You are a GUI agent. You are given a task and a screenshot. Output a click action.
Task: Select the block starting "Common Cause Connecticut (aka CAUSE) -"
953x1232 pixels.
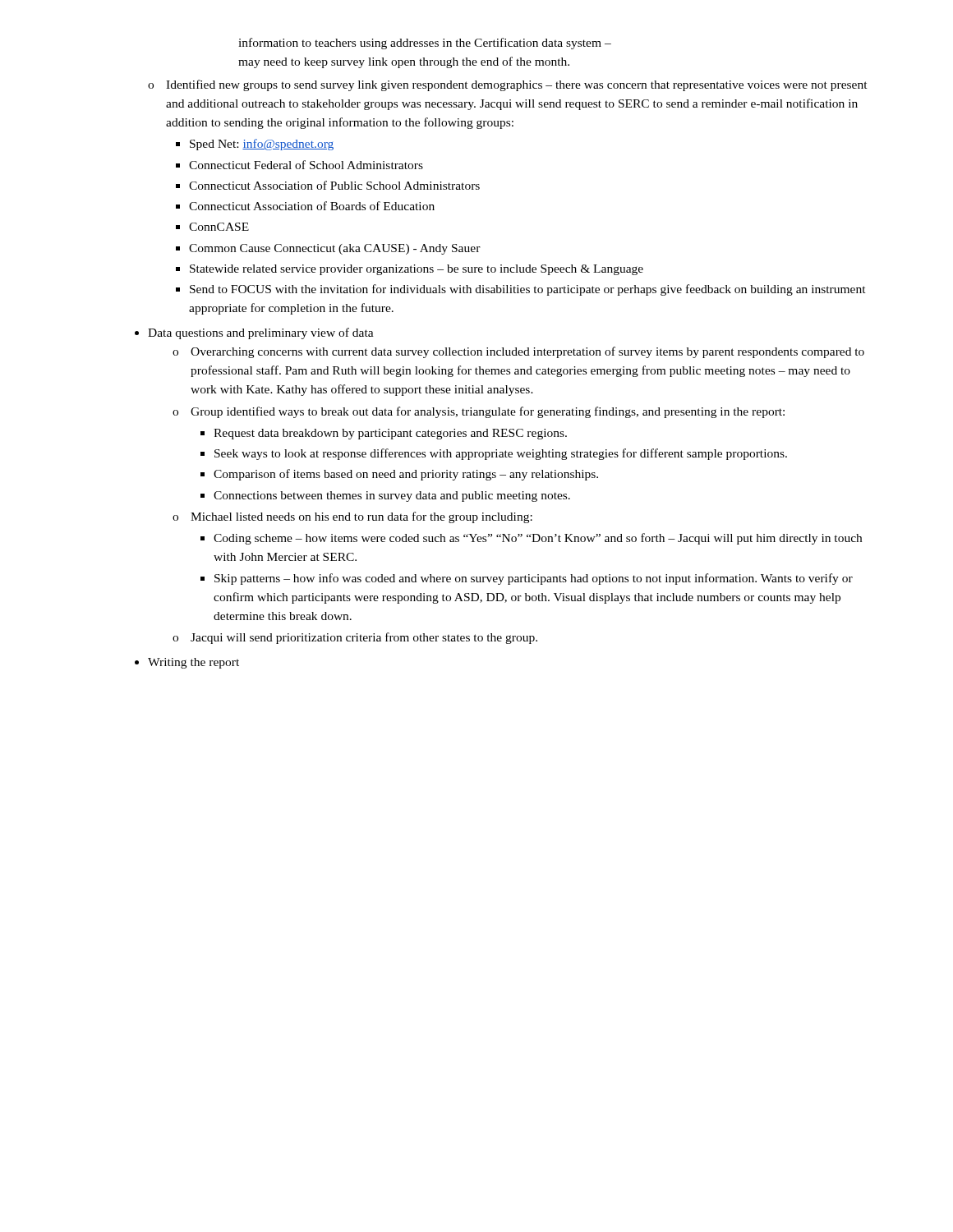click(x=335, y=247)
